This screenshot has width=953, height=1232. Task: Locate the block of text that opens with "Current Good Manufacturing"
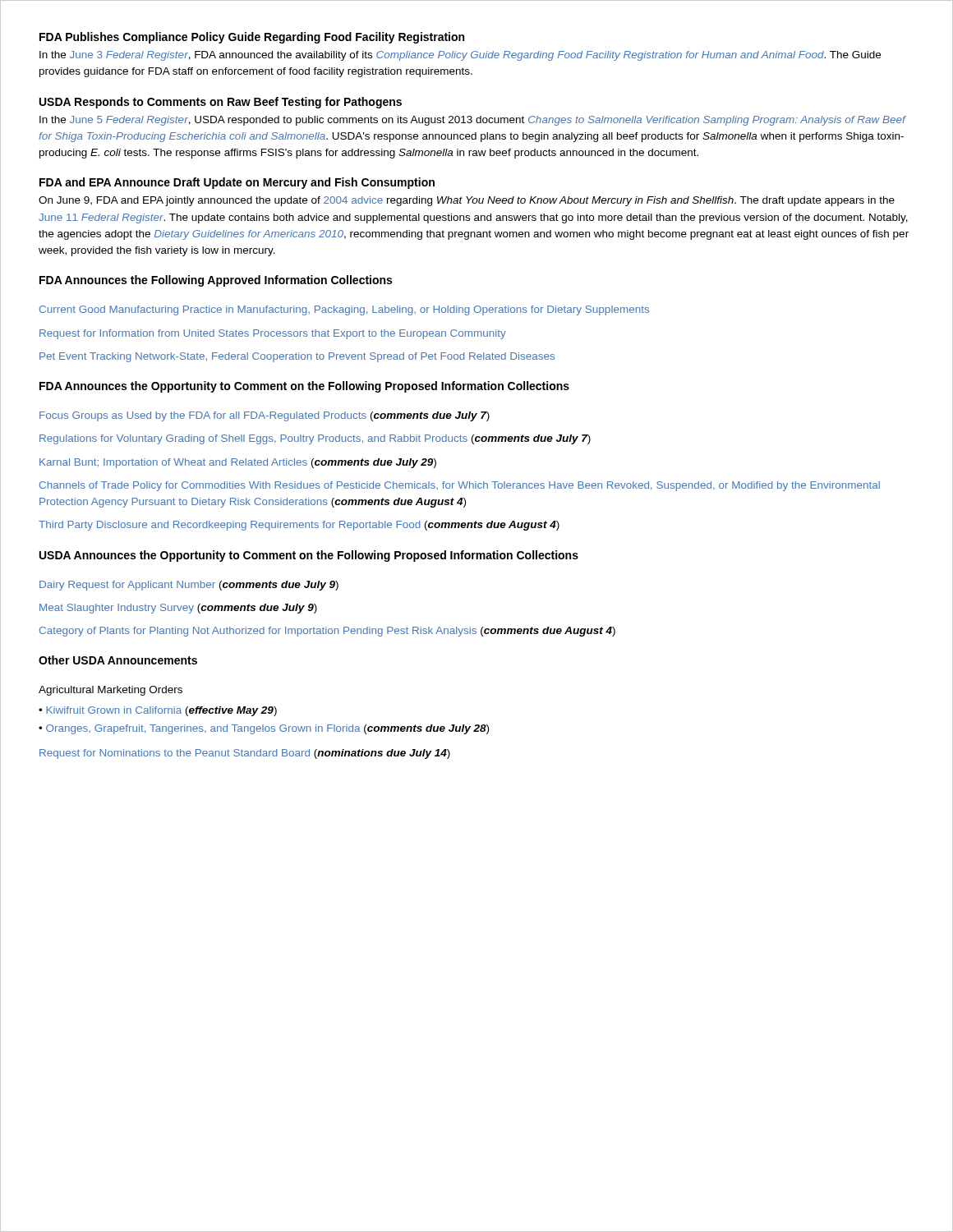click(x=344, y=309)
